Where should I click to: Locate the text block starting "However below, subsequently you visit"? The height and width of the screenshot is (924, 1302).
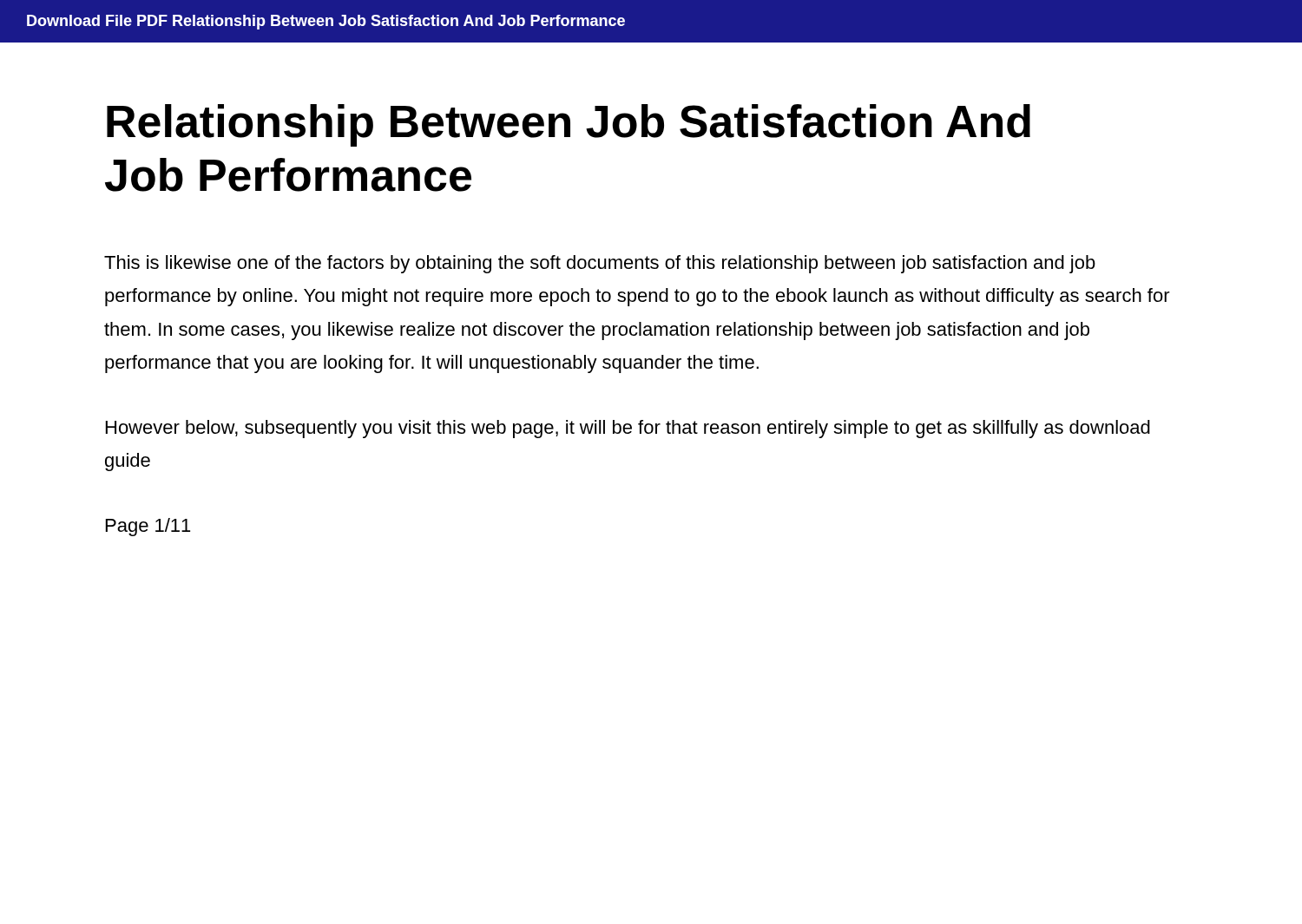[627, 444]
